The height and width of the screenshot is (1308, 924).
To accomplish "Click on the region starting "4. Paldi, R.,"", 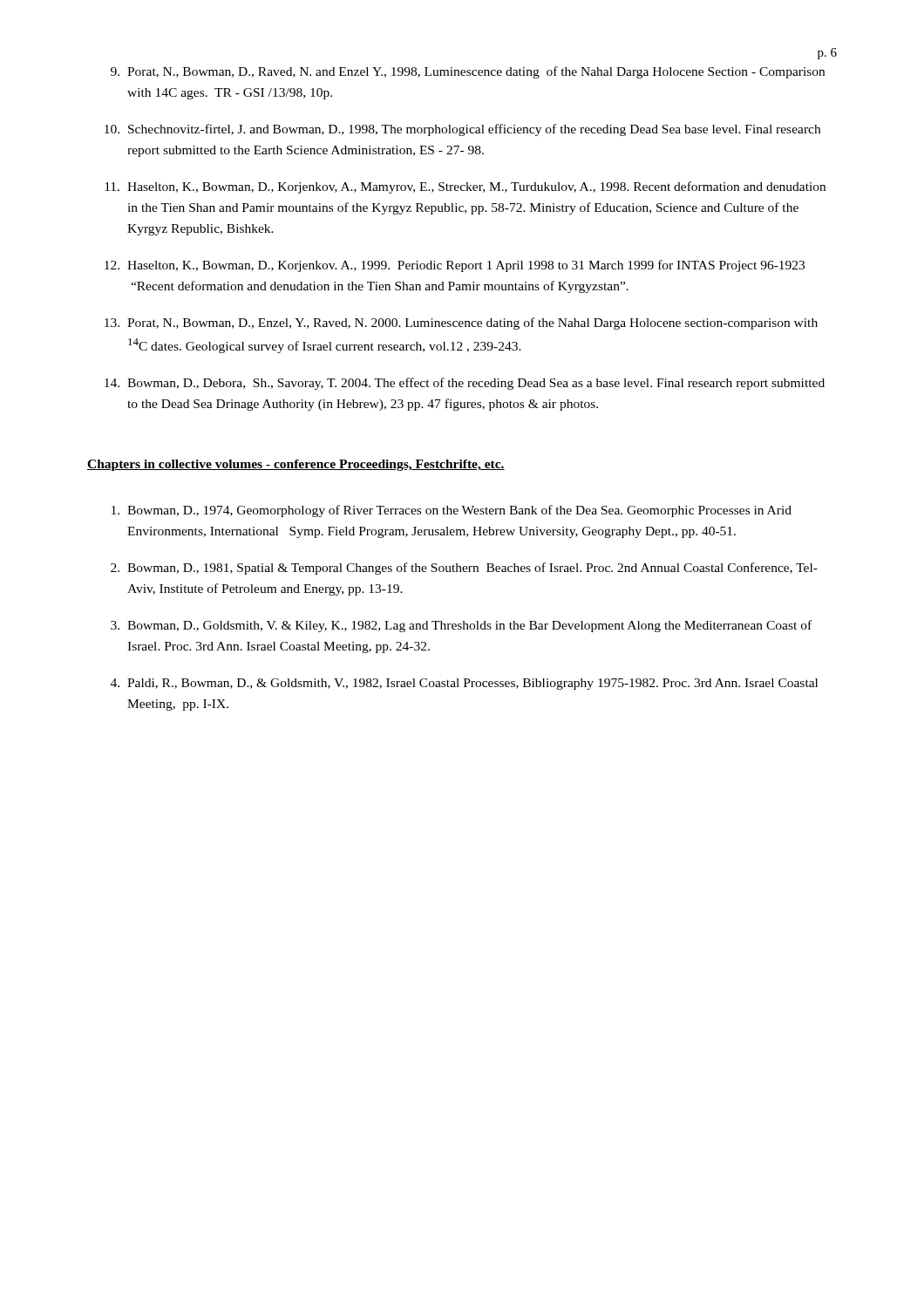I will pyautogui.click(x=462, y=694).
